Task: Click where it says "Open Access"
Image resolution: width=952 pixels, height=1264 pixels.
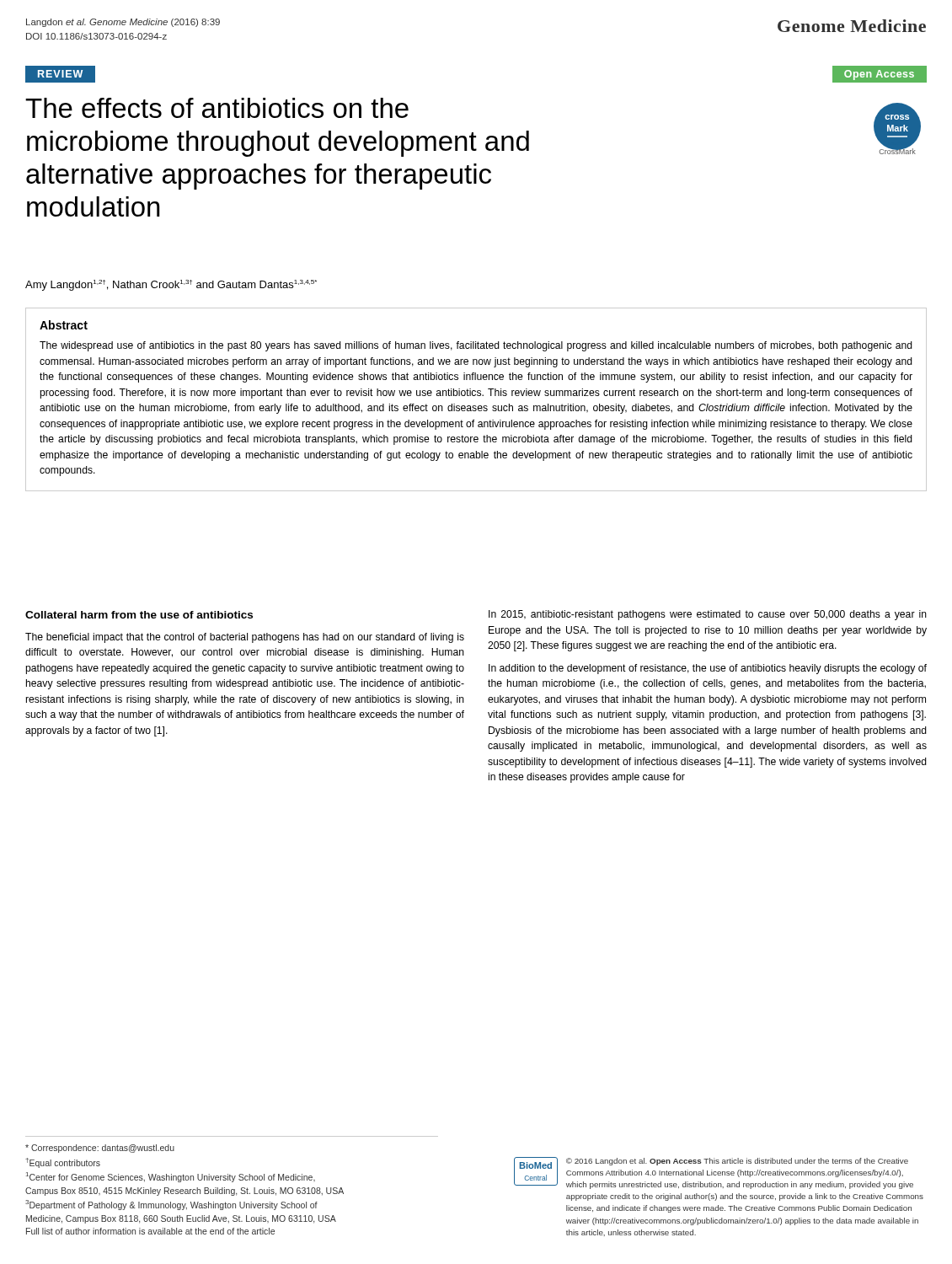Action: pos(879,74)
